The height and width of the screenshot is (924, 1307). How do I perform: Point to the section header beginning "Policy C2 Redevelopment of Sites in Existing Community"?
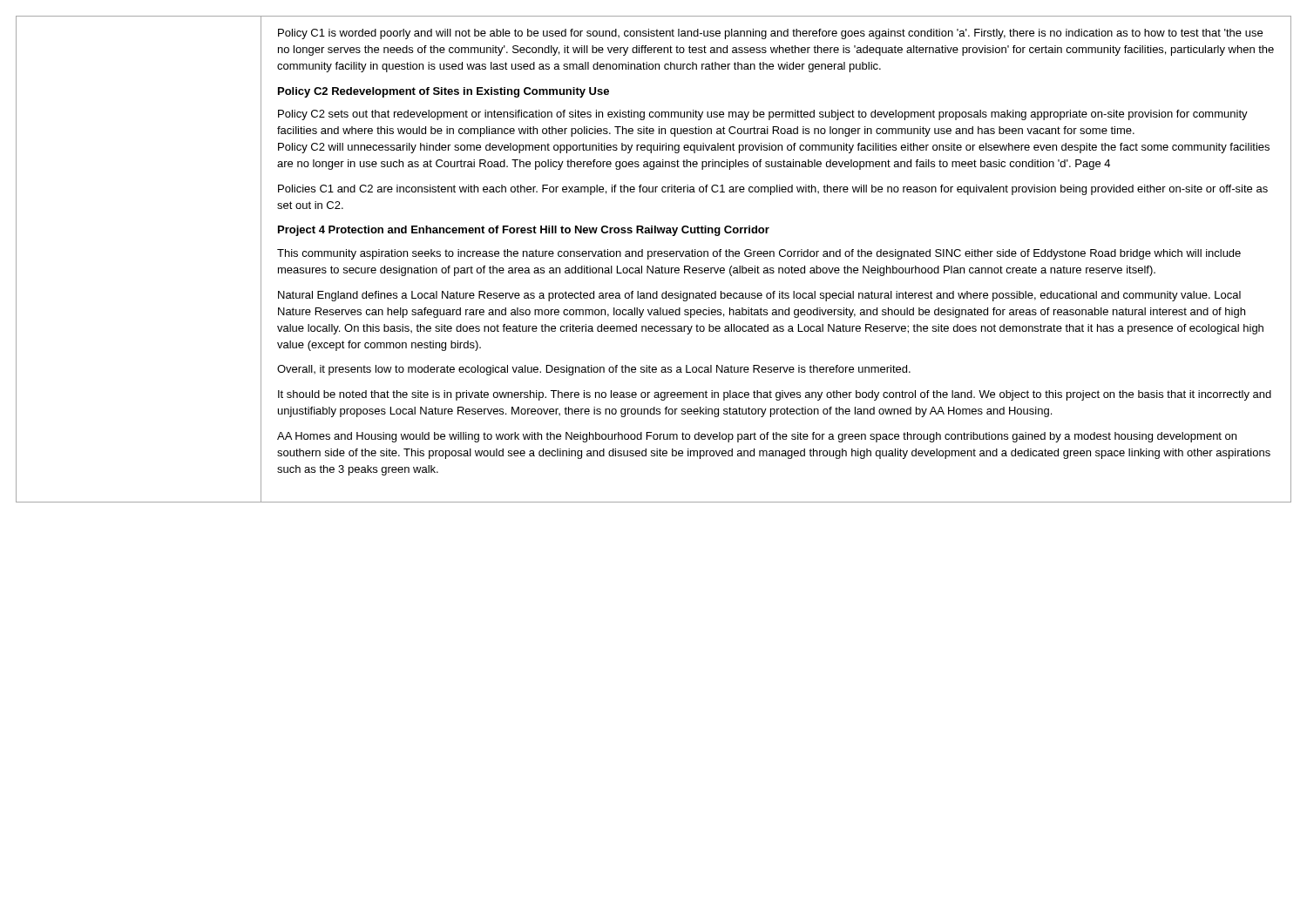coord(443,91)
